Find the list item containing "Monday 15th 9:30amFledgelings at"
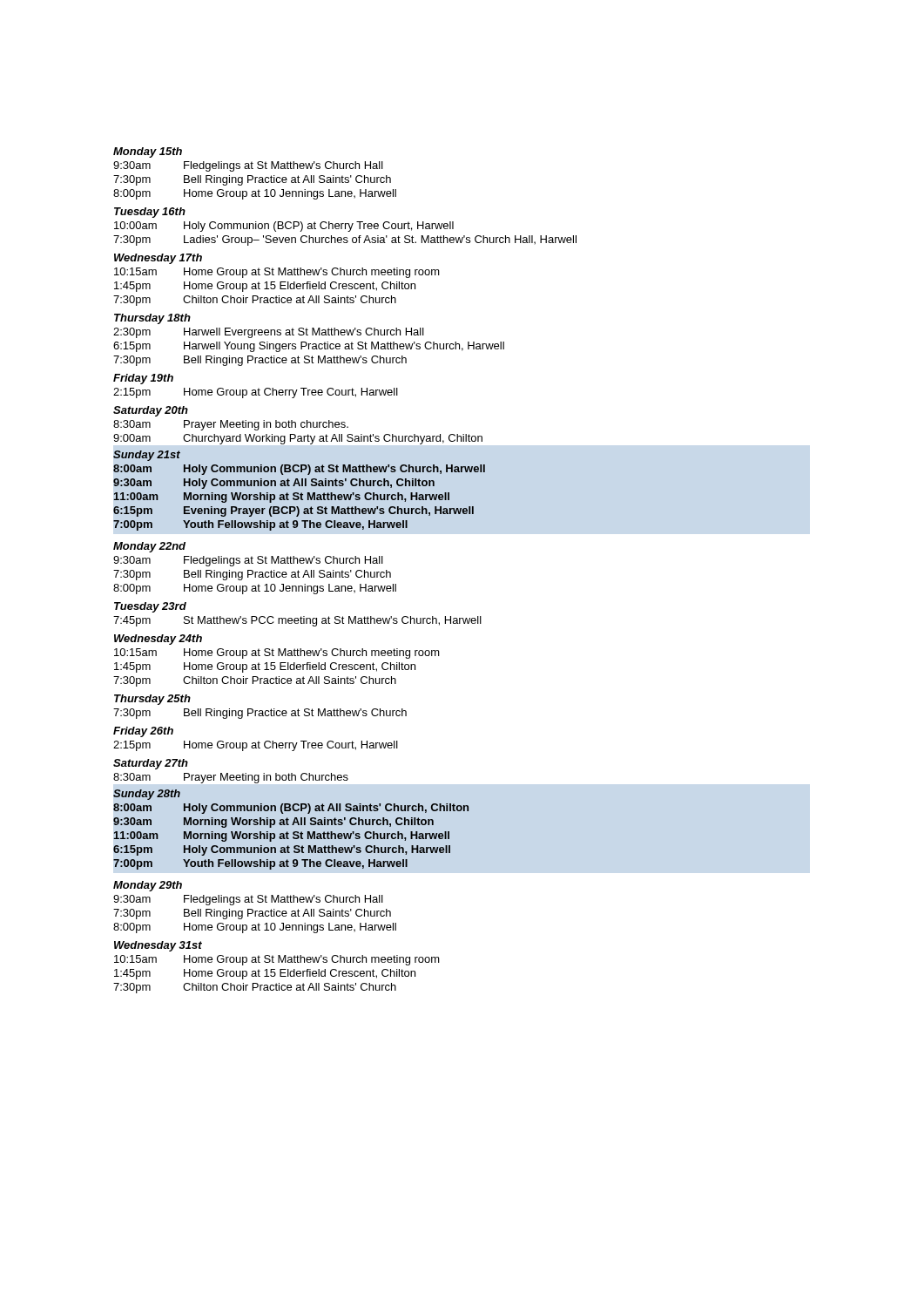Image resolution: width=924 pixels, height=1307 pixels. 148,152
